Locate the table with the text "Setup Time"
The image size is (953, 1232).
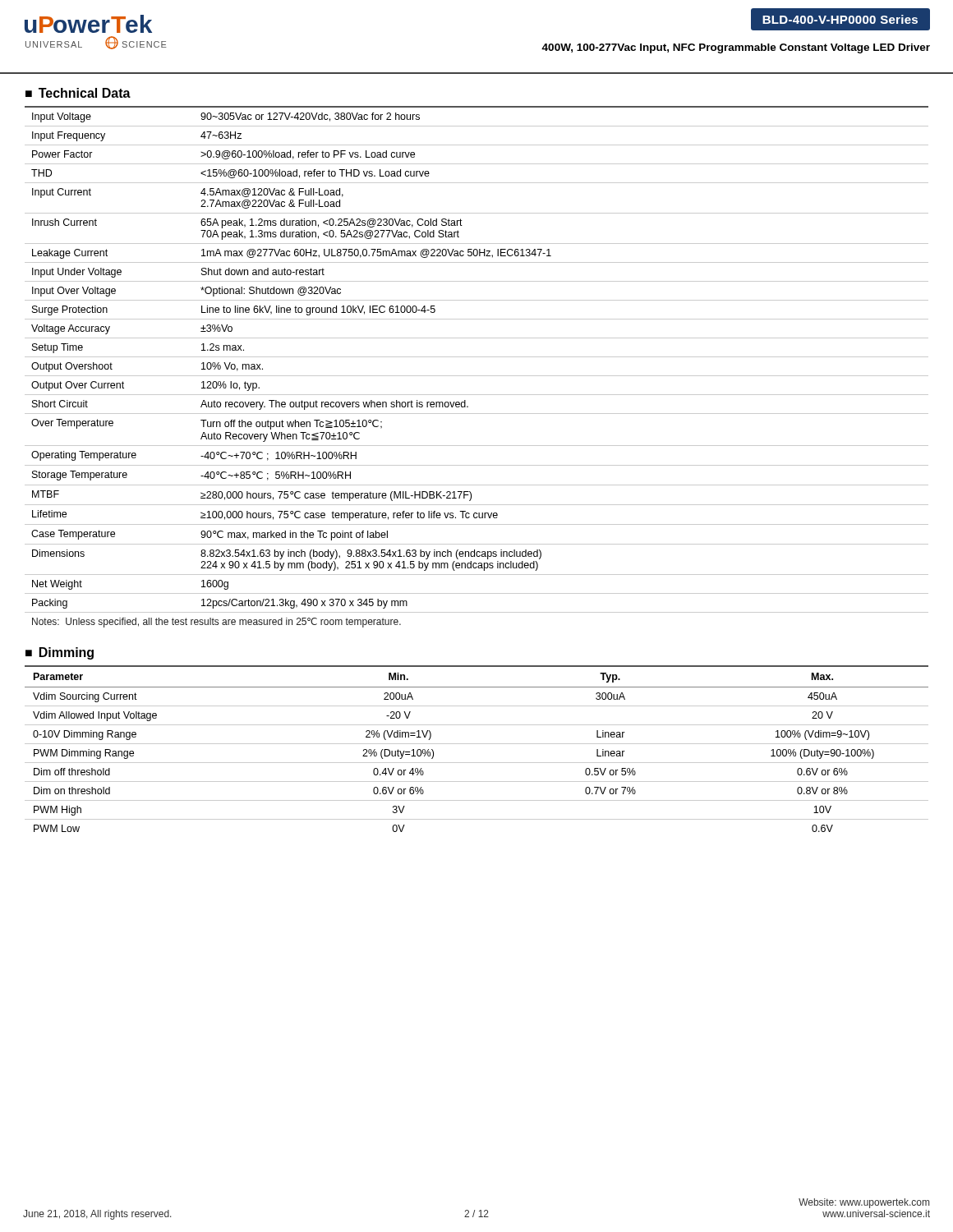point(476,368)
